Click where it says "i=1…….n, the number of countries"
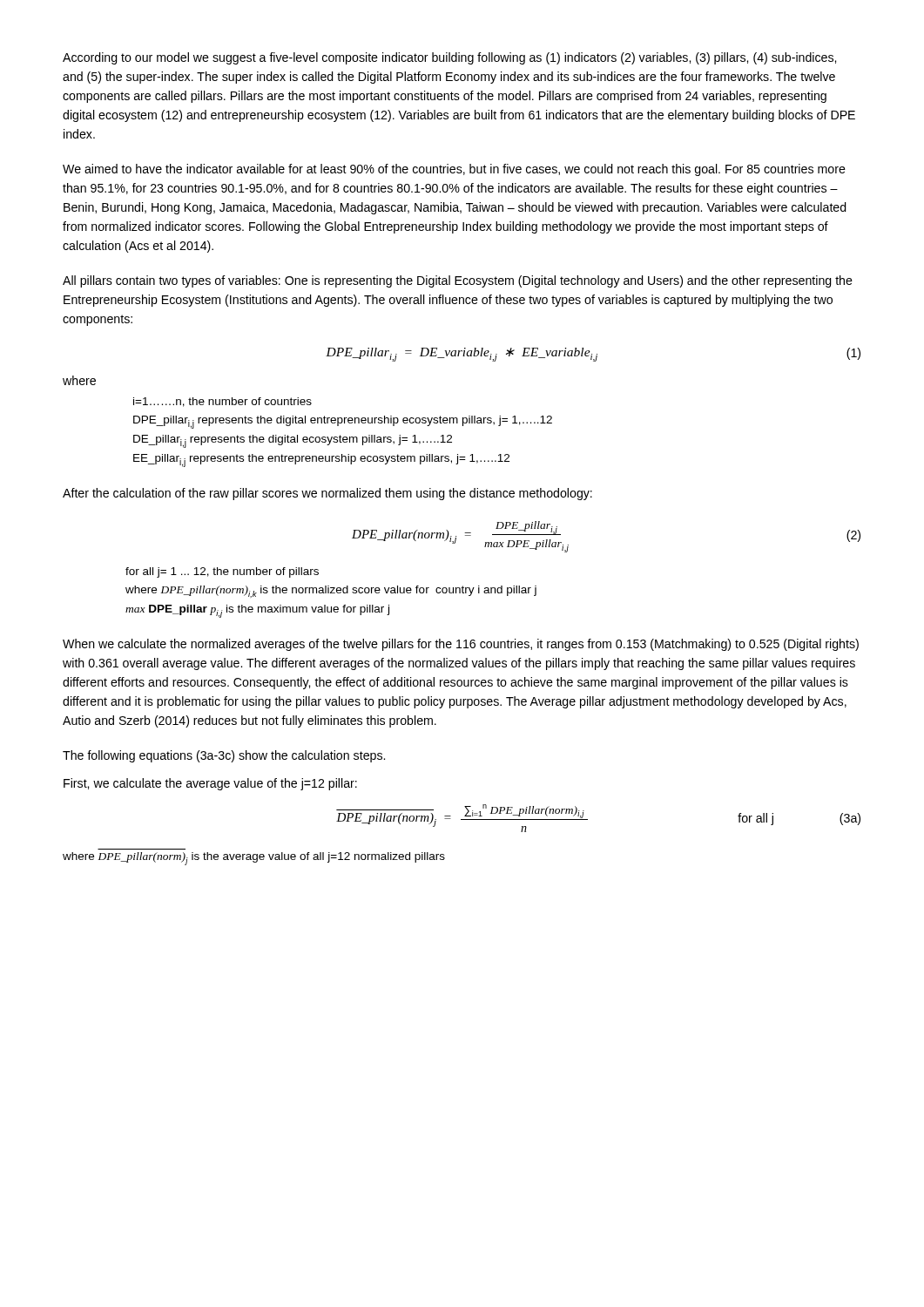Screen dimensions: 1307x924 tap(222, 401)
